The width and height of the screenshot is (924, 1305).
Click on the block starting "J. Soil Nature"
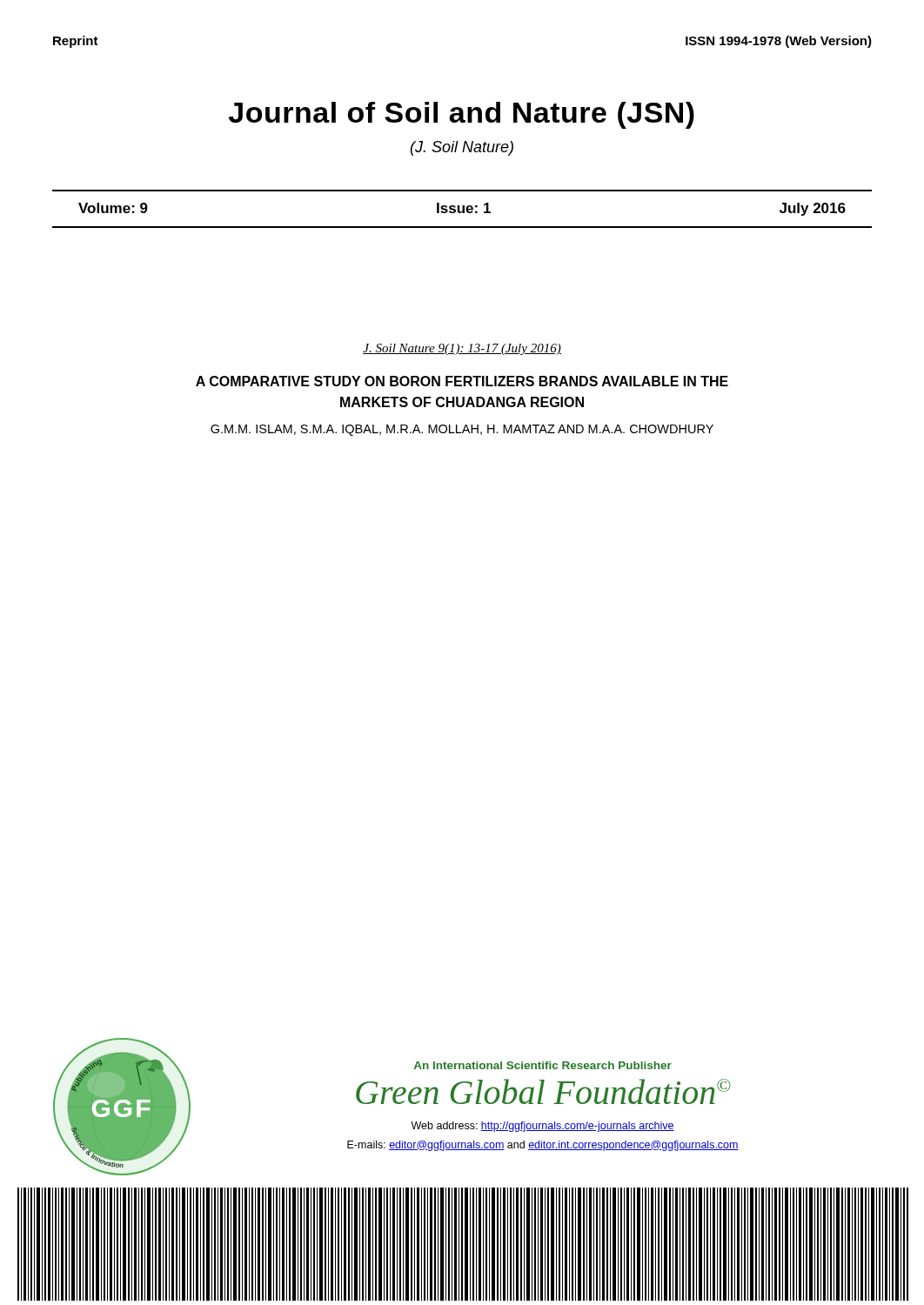tap(462, 348)
